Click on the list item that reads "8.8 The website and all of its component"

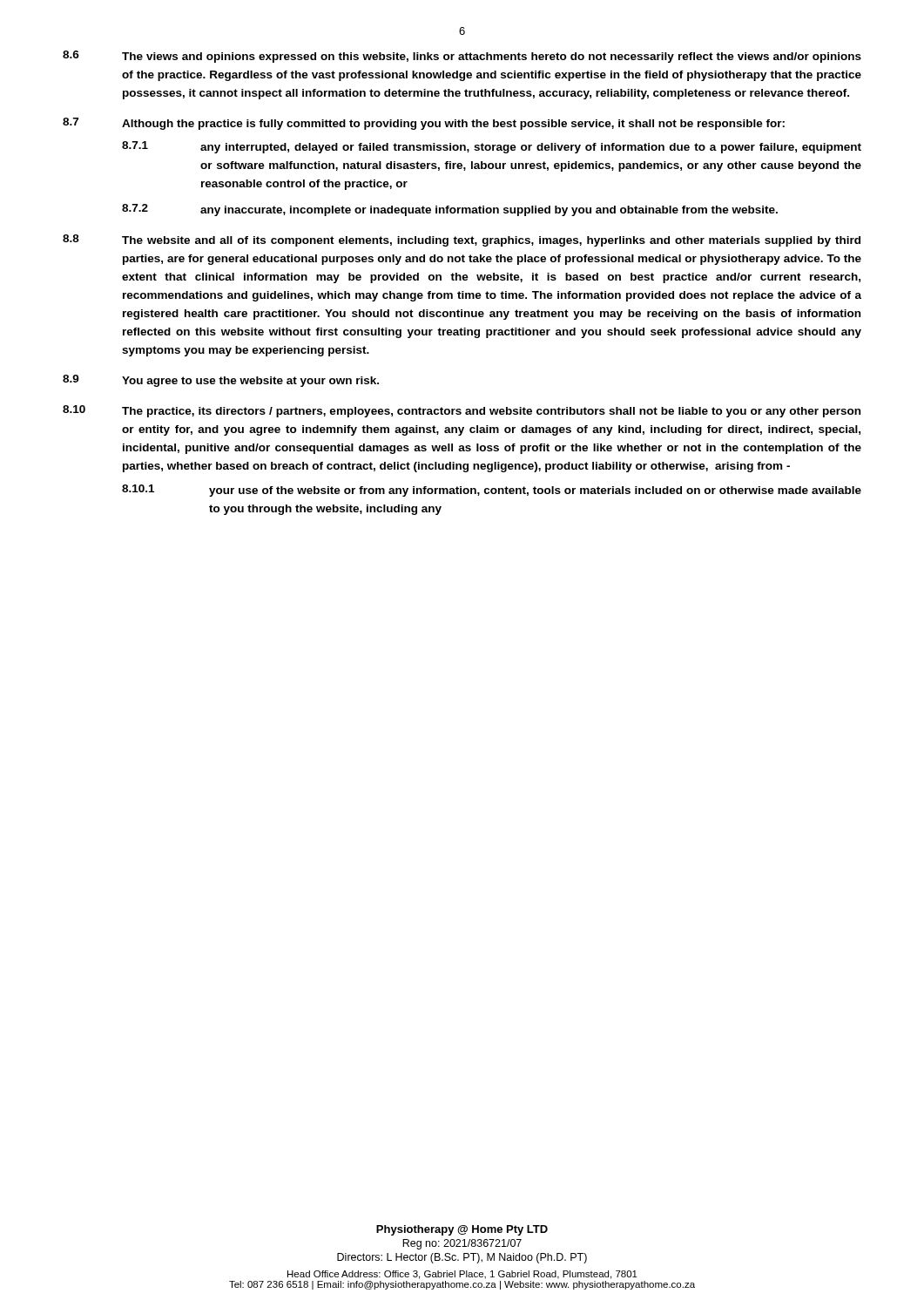tap(462, 296)
